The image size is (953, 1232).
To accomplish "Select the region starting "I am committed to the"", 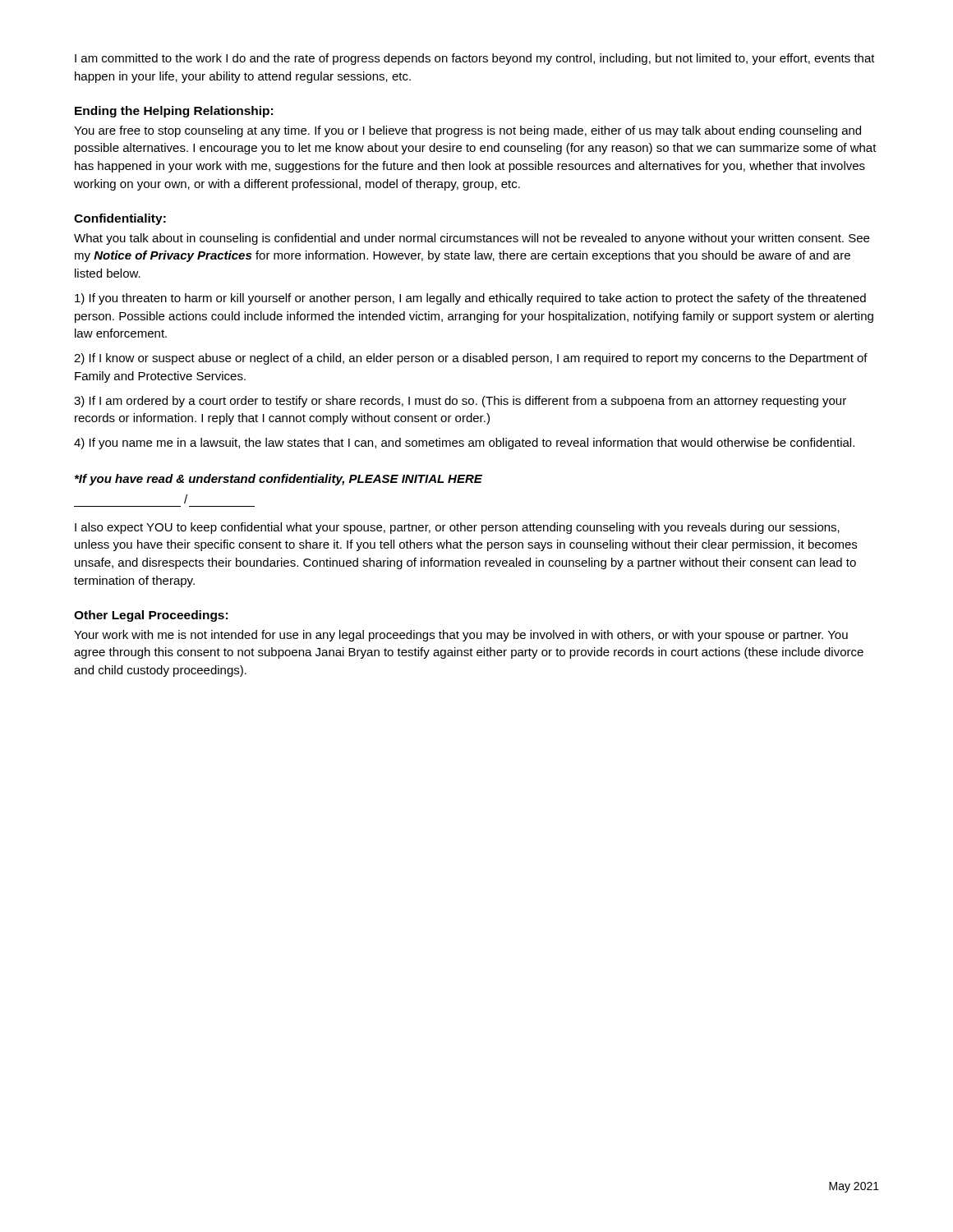I will 476,67.
